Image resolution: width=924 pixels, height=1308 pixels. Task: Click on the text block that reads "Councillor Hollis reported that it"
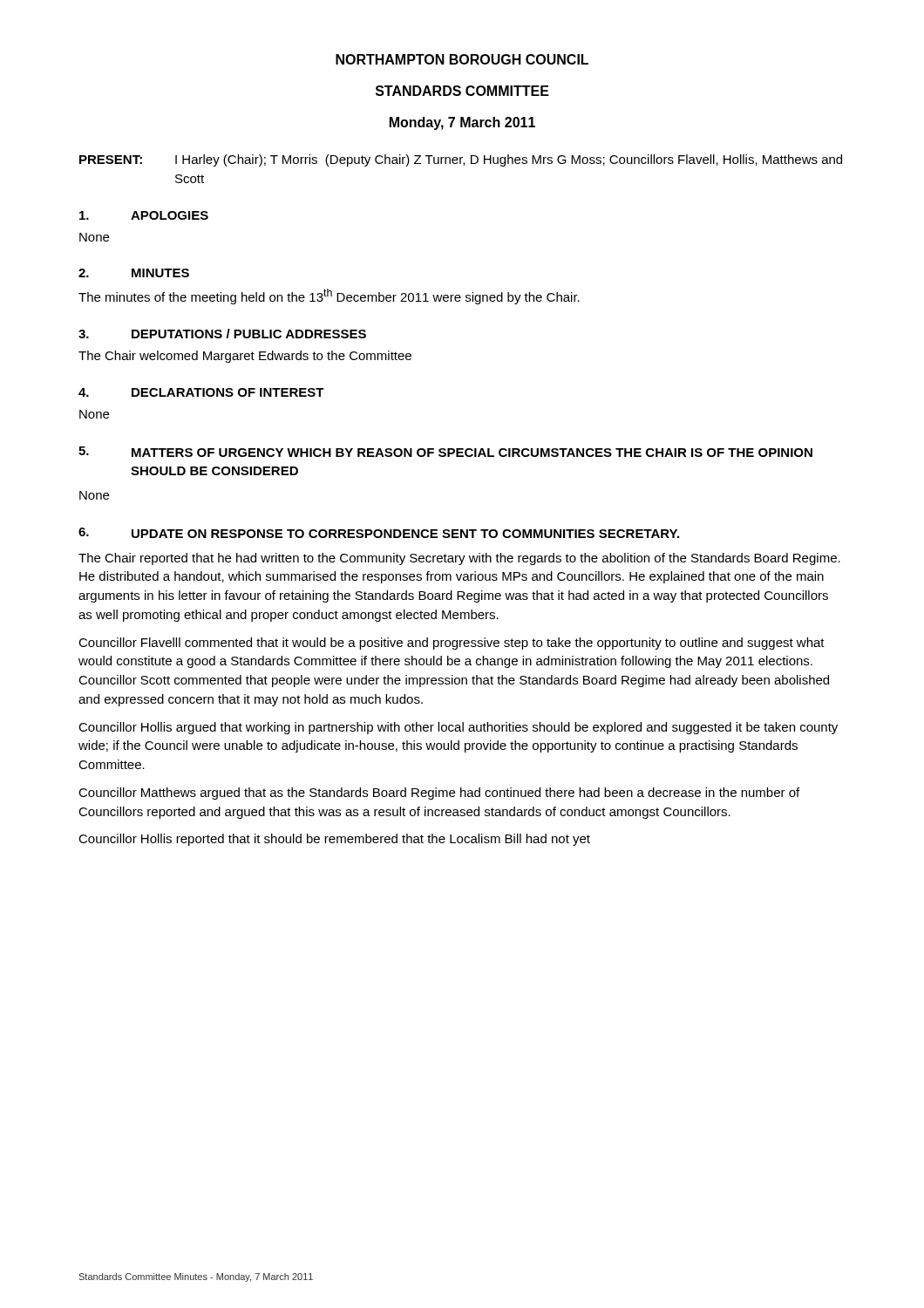pos(334,839)
